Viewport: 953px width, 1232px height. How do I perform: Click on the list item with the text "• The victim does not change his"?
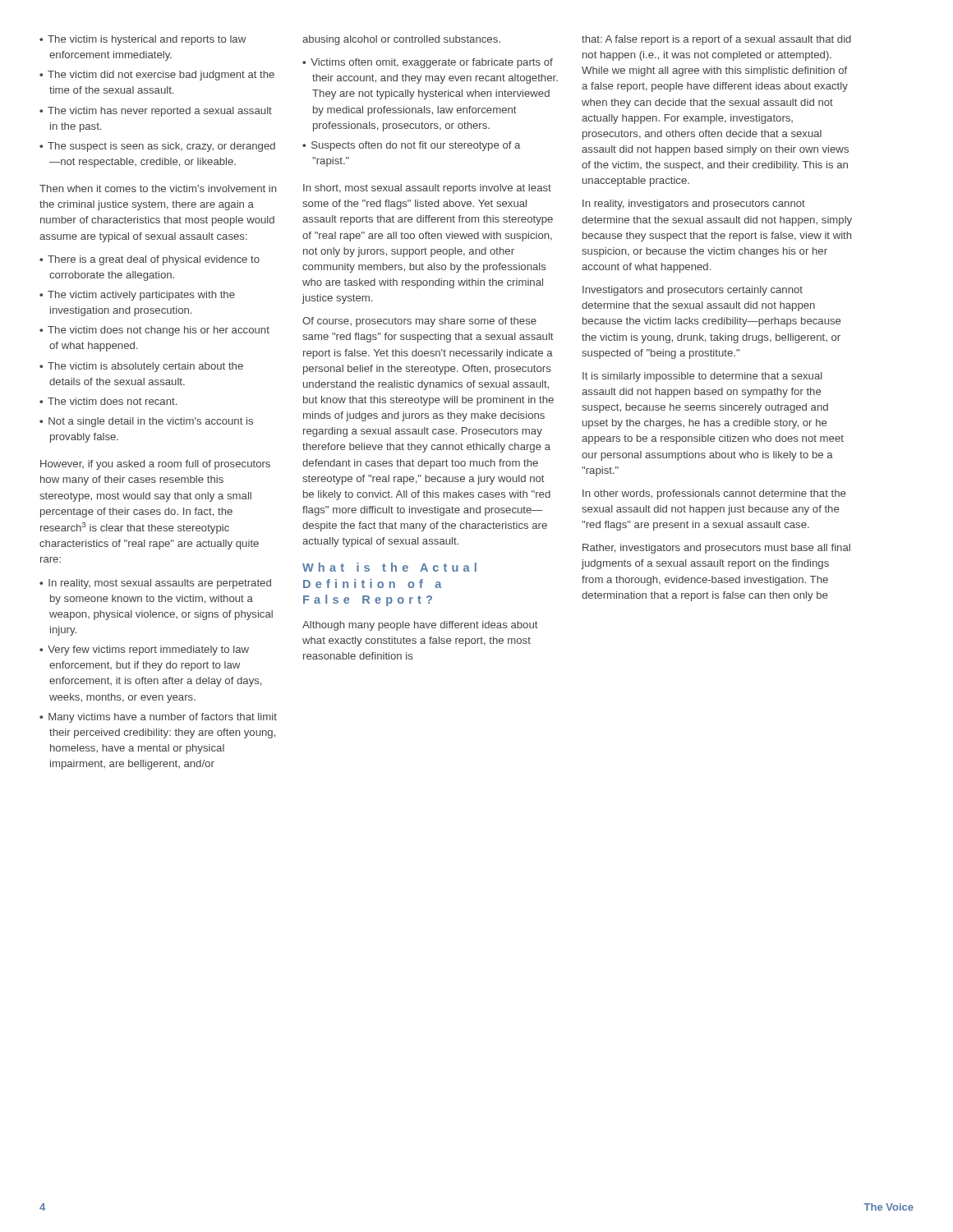[x=154, y=338]
